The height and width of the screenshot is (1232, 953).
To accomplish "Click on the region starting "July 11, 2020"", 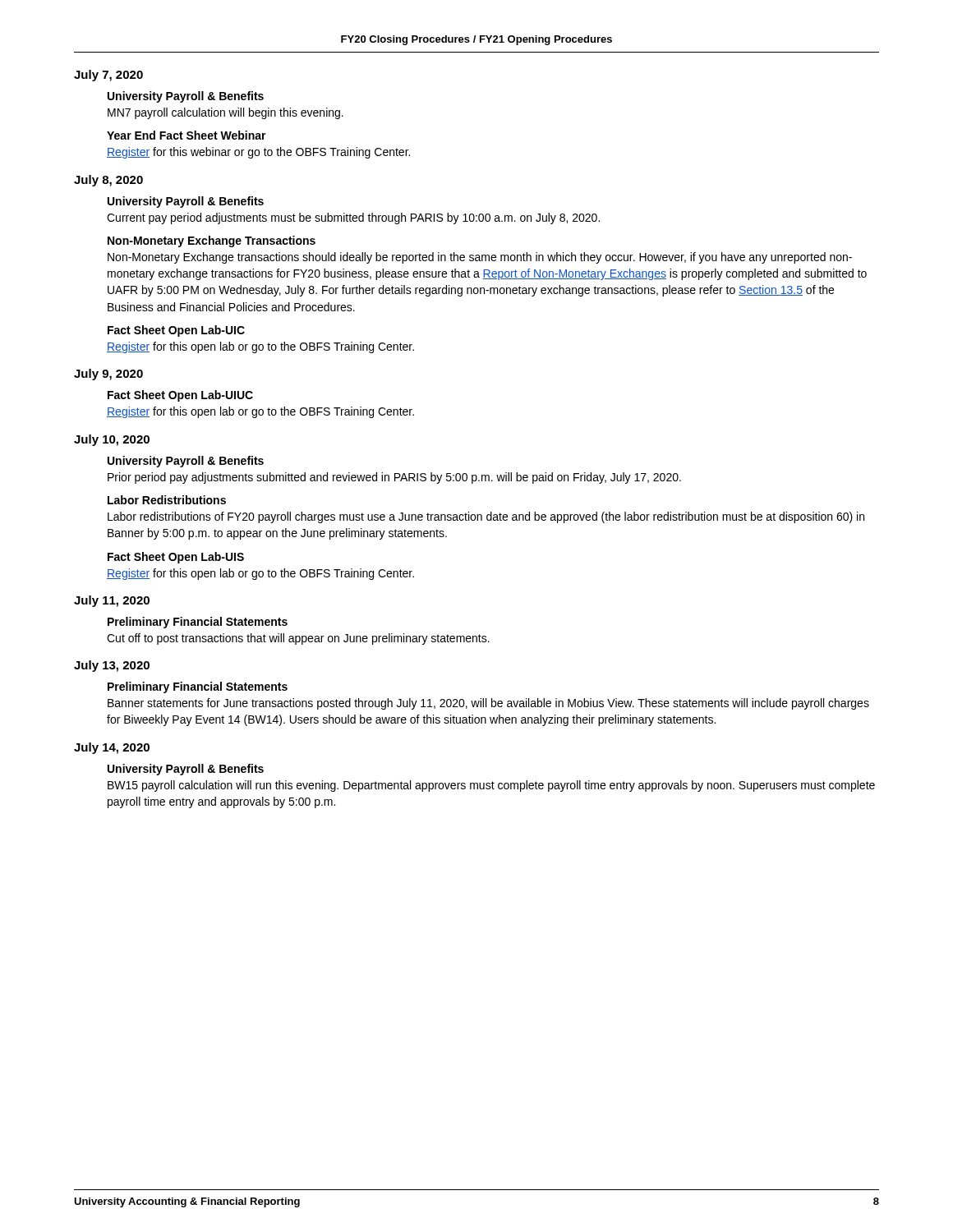I will coord(112,600).
